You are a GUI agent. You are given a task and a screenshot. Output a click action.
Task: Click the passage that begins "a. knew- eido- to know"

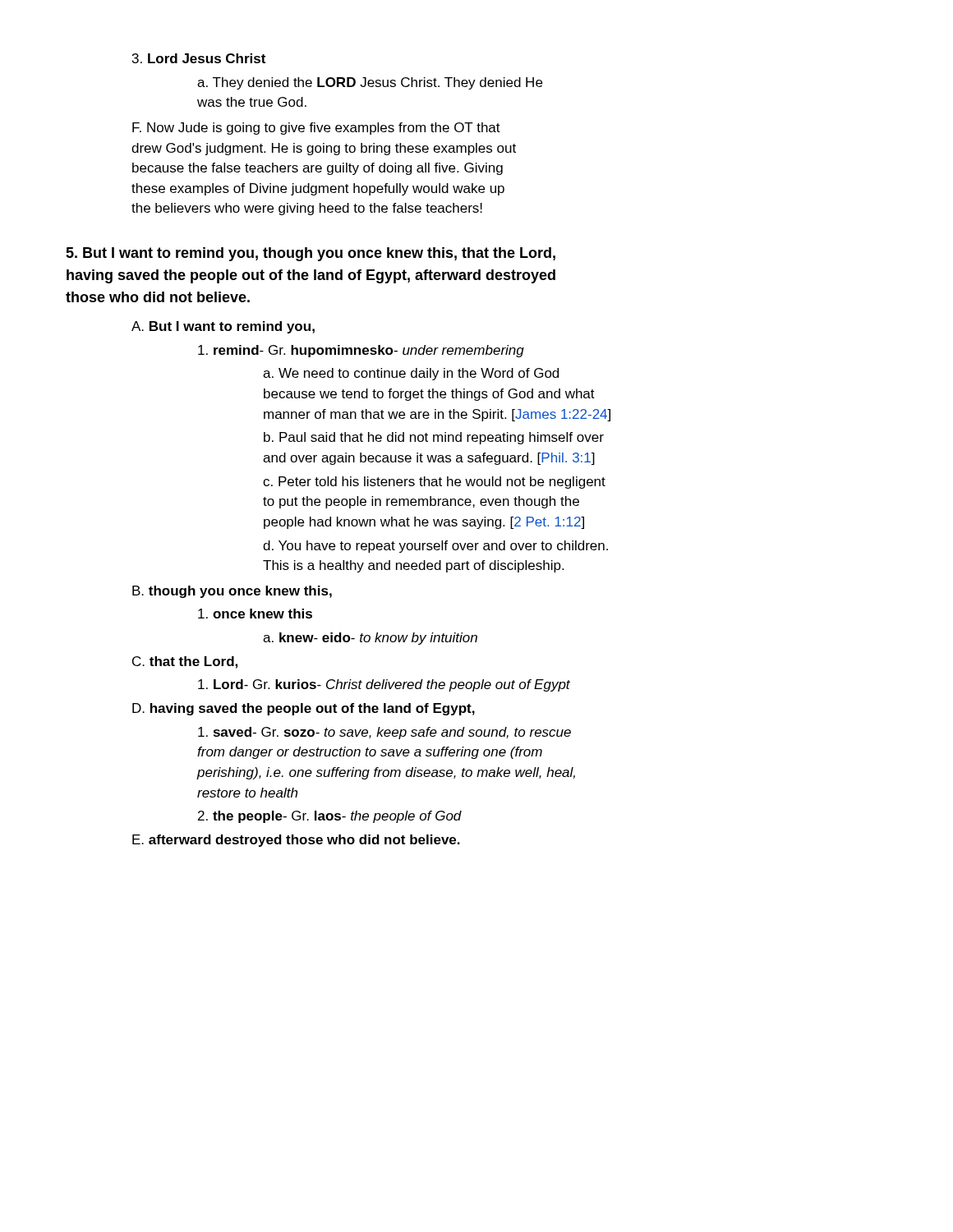[370, 638]
